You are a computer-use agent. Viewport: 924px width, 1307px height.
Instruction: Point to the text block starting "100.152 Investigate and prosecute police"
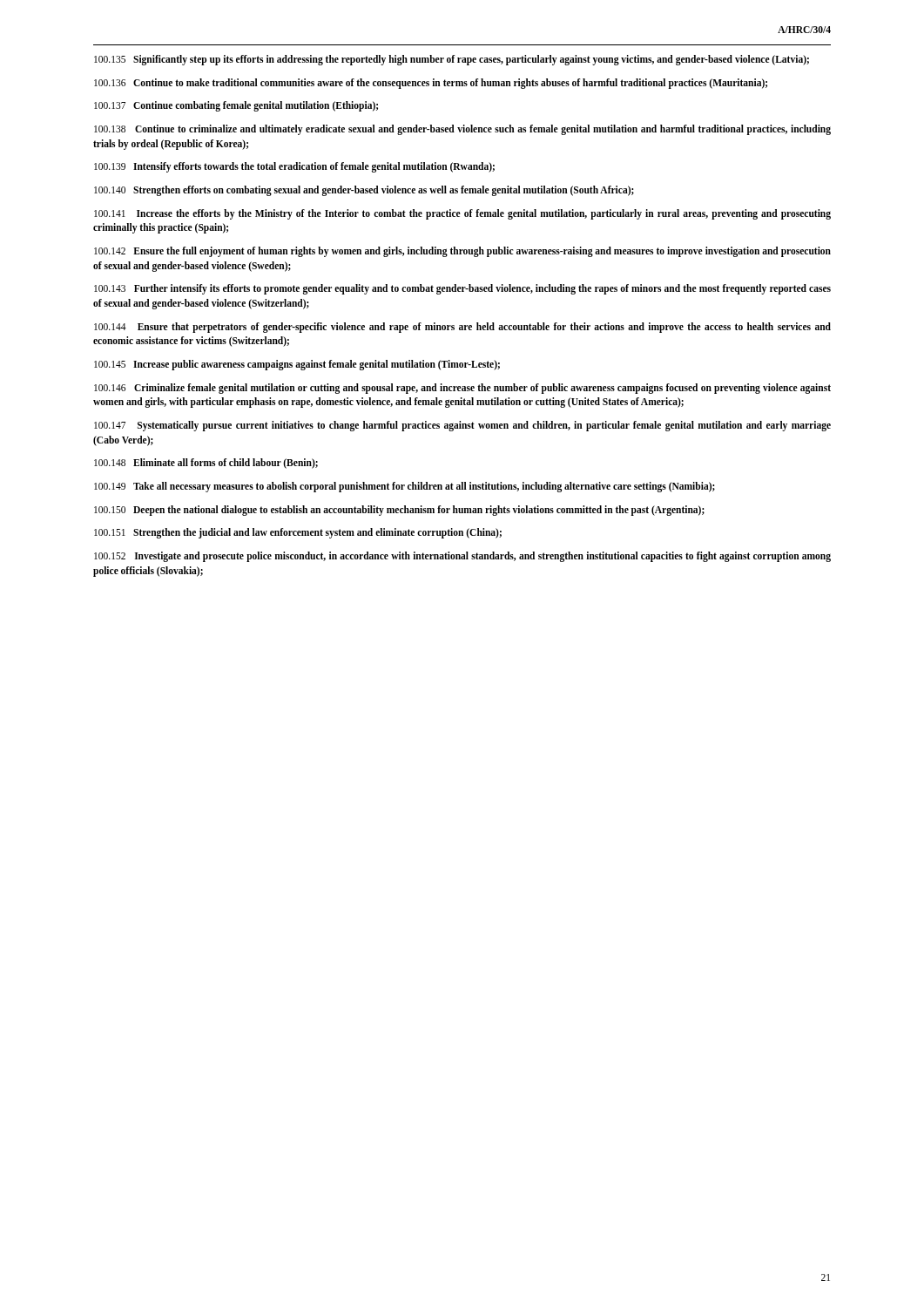pos(462,563)
